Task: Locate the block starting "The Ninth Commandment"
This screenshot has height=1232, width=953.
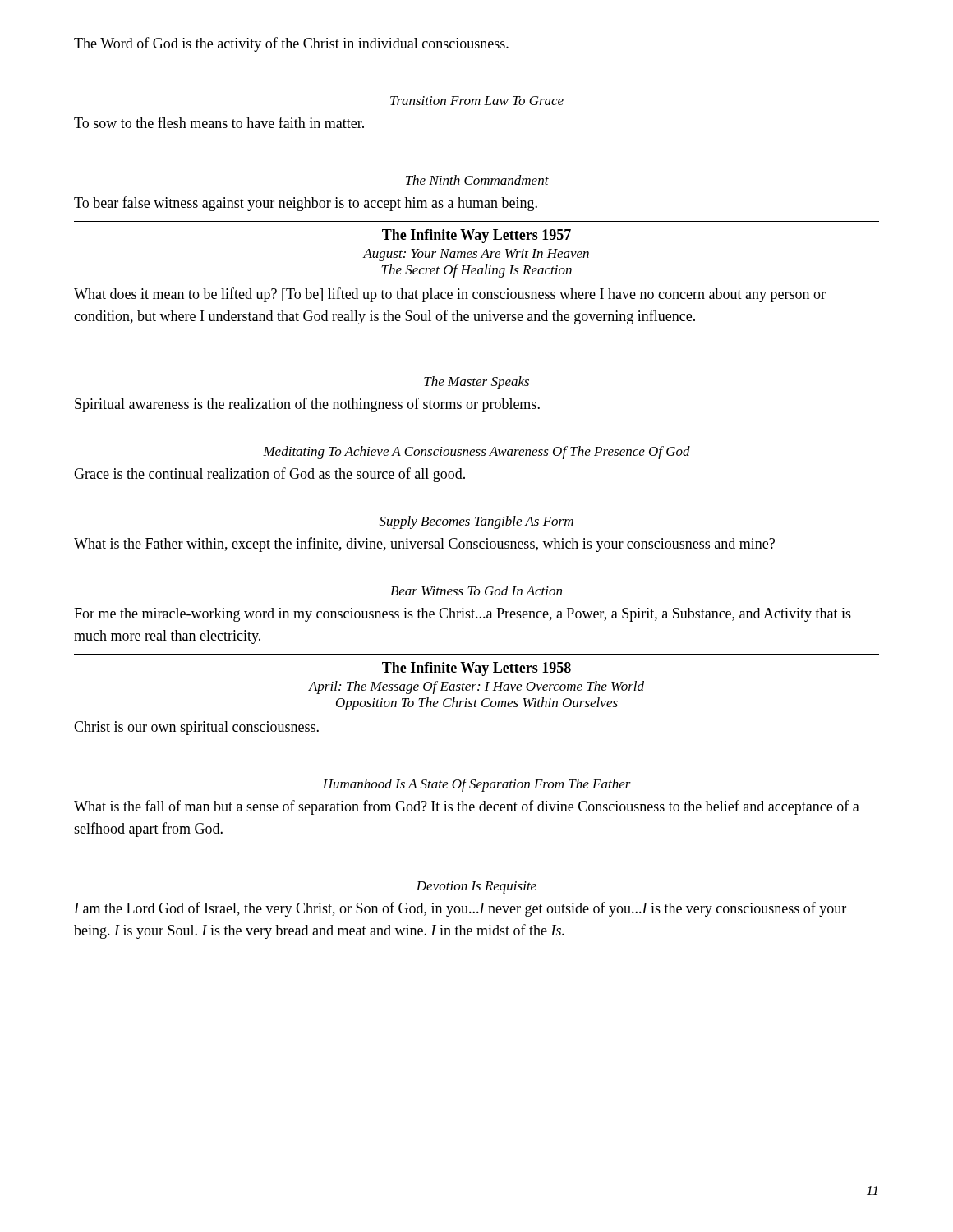Action: [x=476, y=180]
